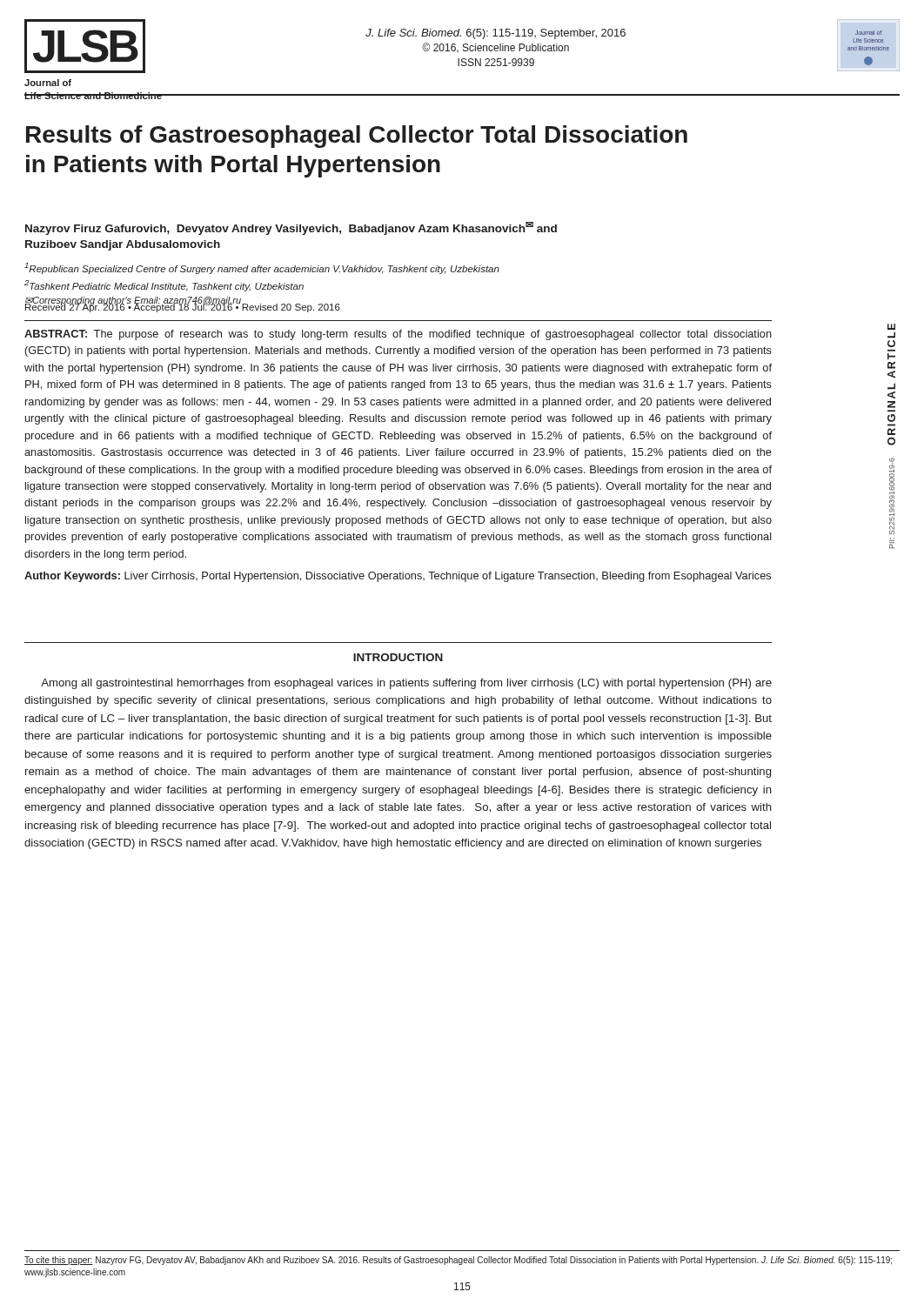Navigate to the element starting "Received 27 Apr. 2016 •"

click(183, 307)
